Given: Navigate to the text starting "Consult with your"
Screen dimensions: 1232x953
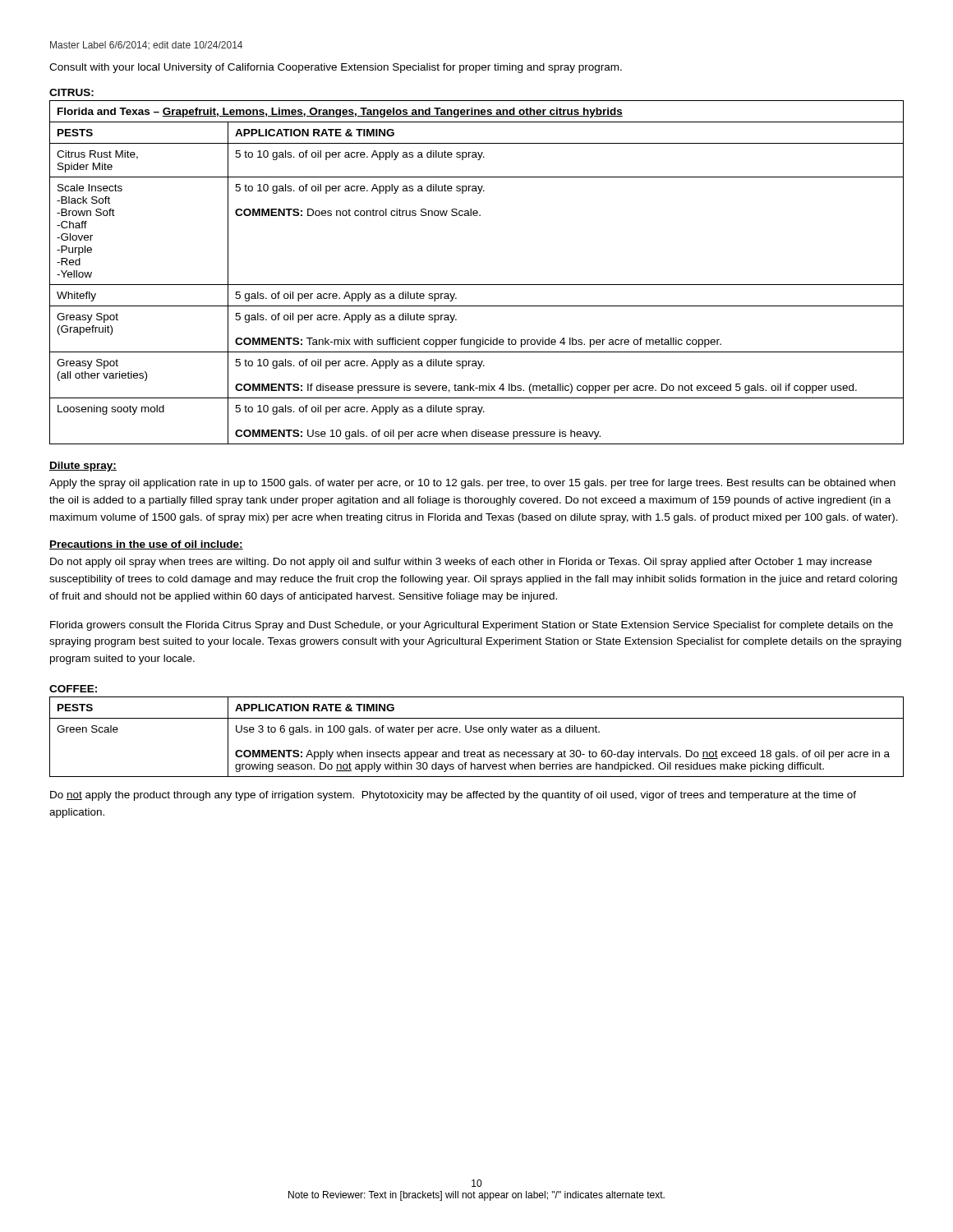Looking at the screenshot, I should [336, 67].
